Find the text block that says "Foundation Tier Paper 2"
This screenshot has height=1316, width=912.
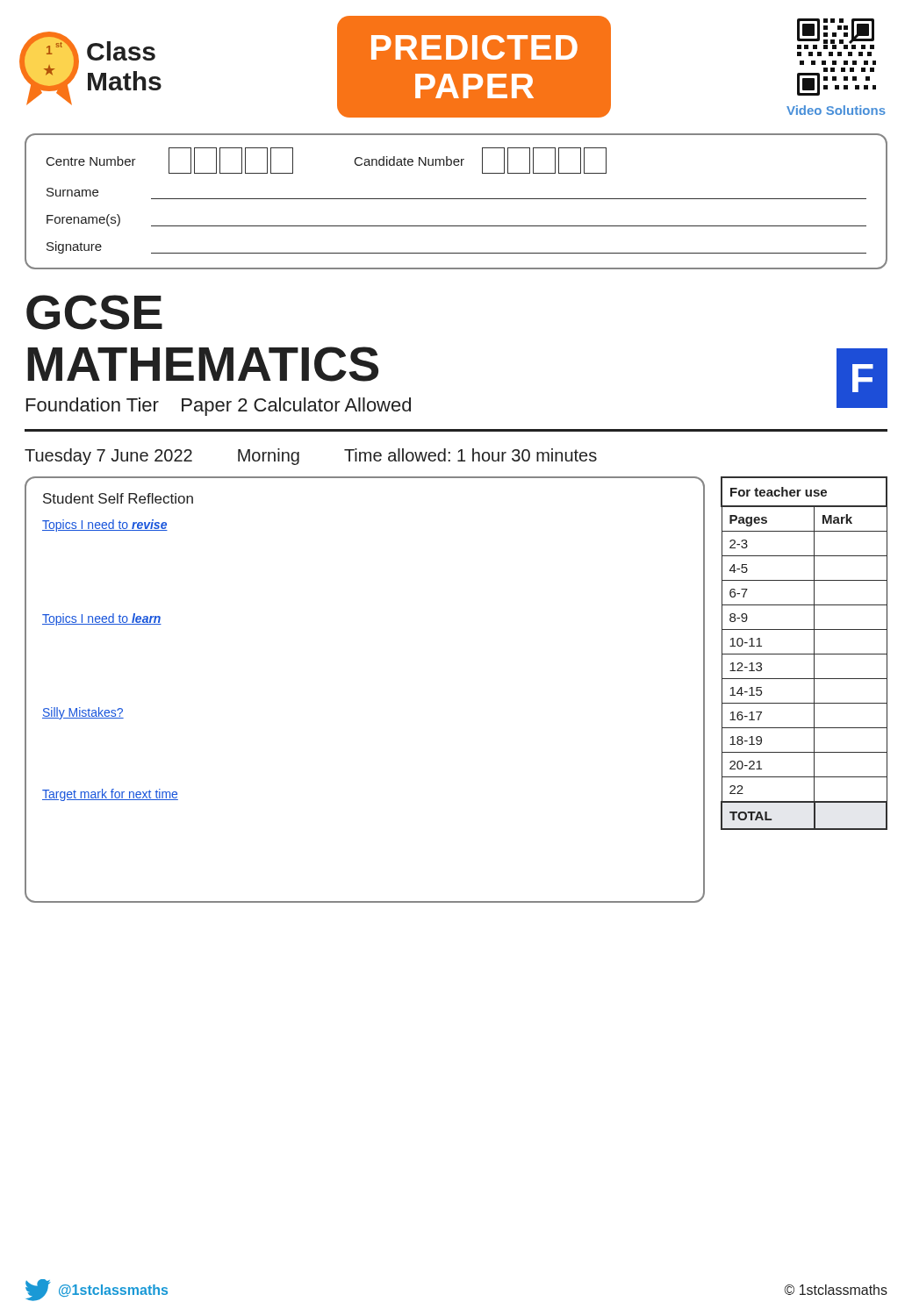[x=218, y=405]
